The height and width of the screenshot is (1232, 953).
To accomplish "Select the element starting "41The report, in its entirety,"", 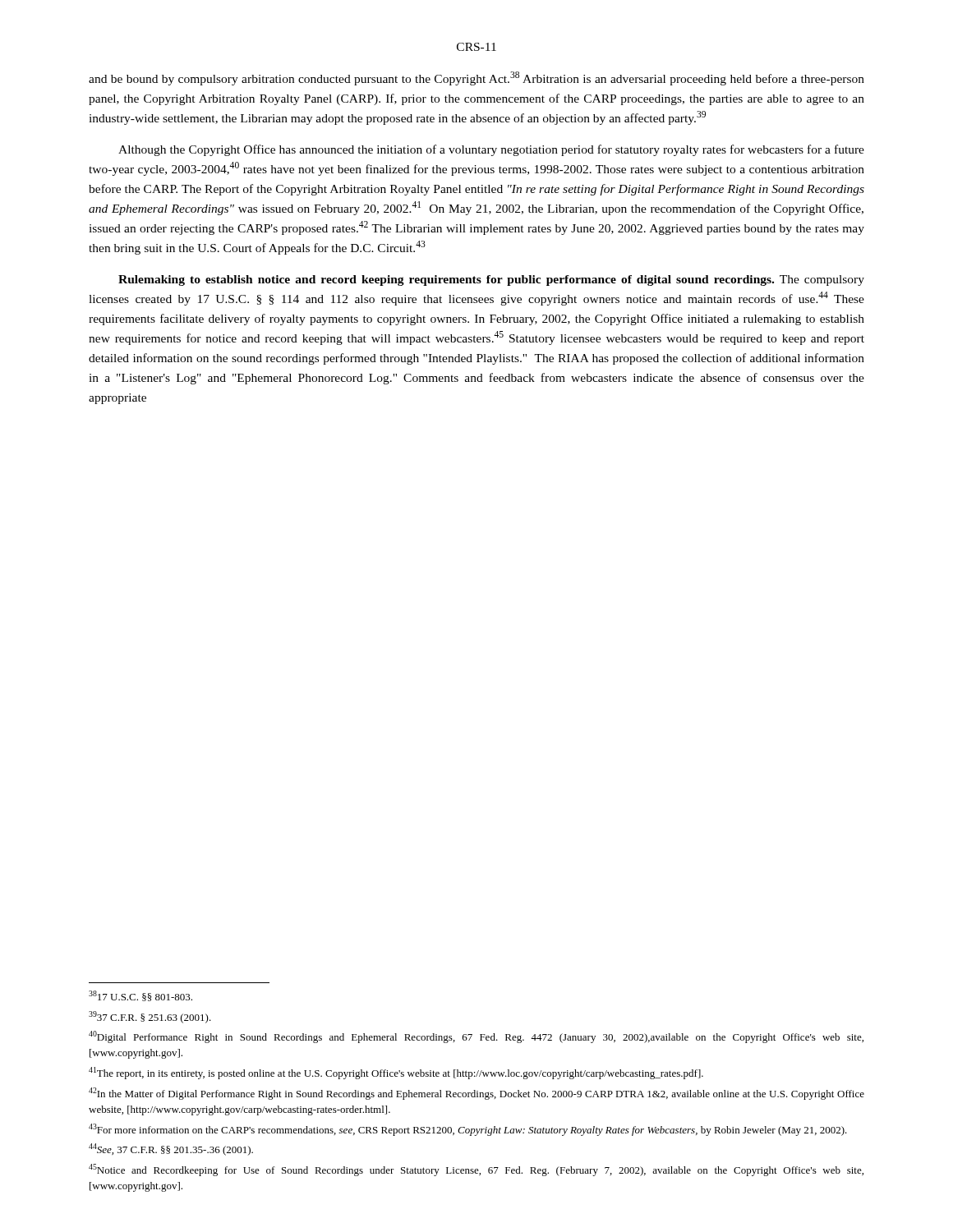I will tap(396, 1073).
